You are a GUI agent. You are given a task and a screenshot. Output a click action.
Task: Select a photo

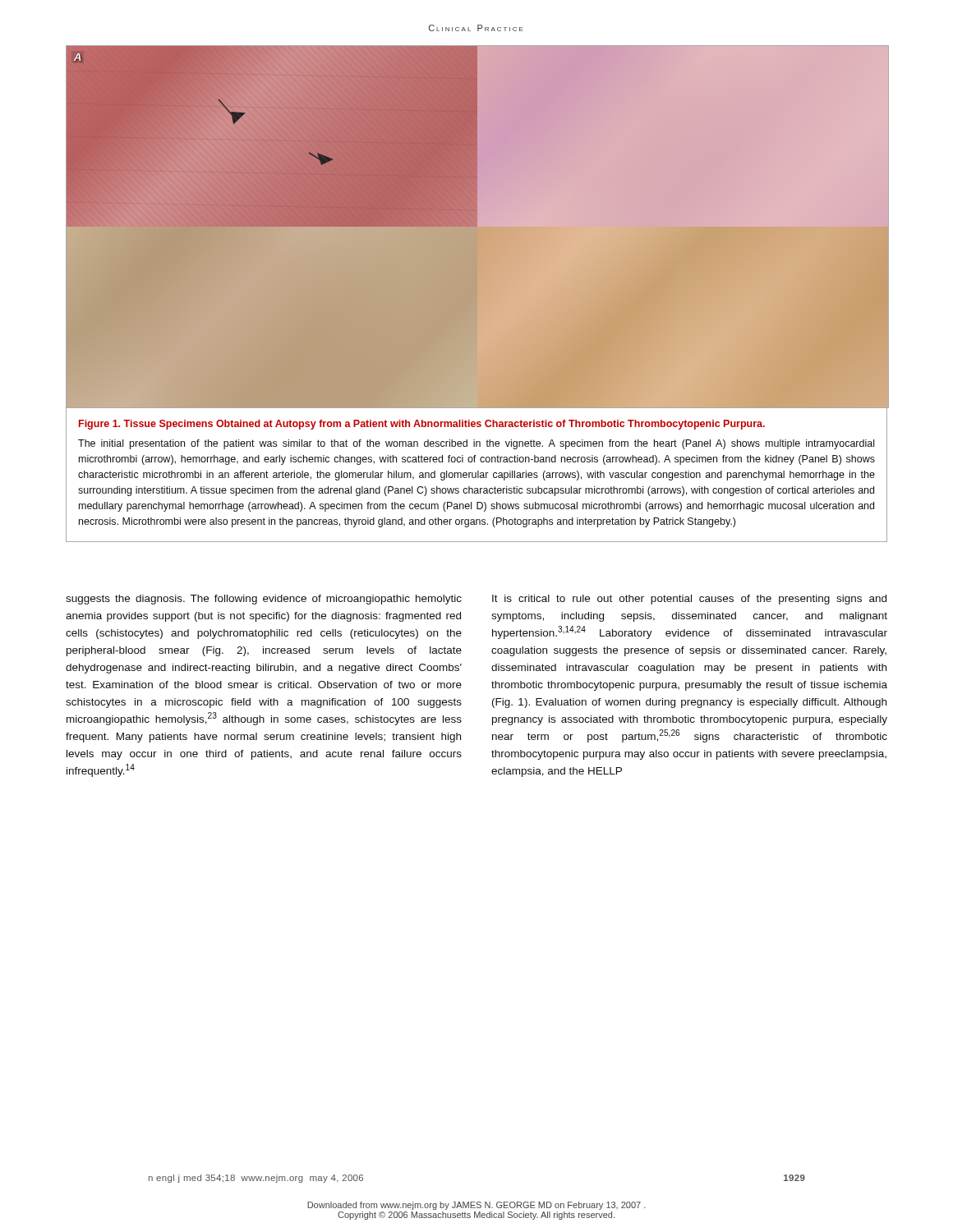[476, 294]
